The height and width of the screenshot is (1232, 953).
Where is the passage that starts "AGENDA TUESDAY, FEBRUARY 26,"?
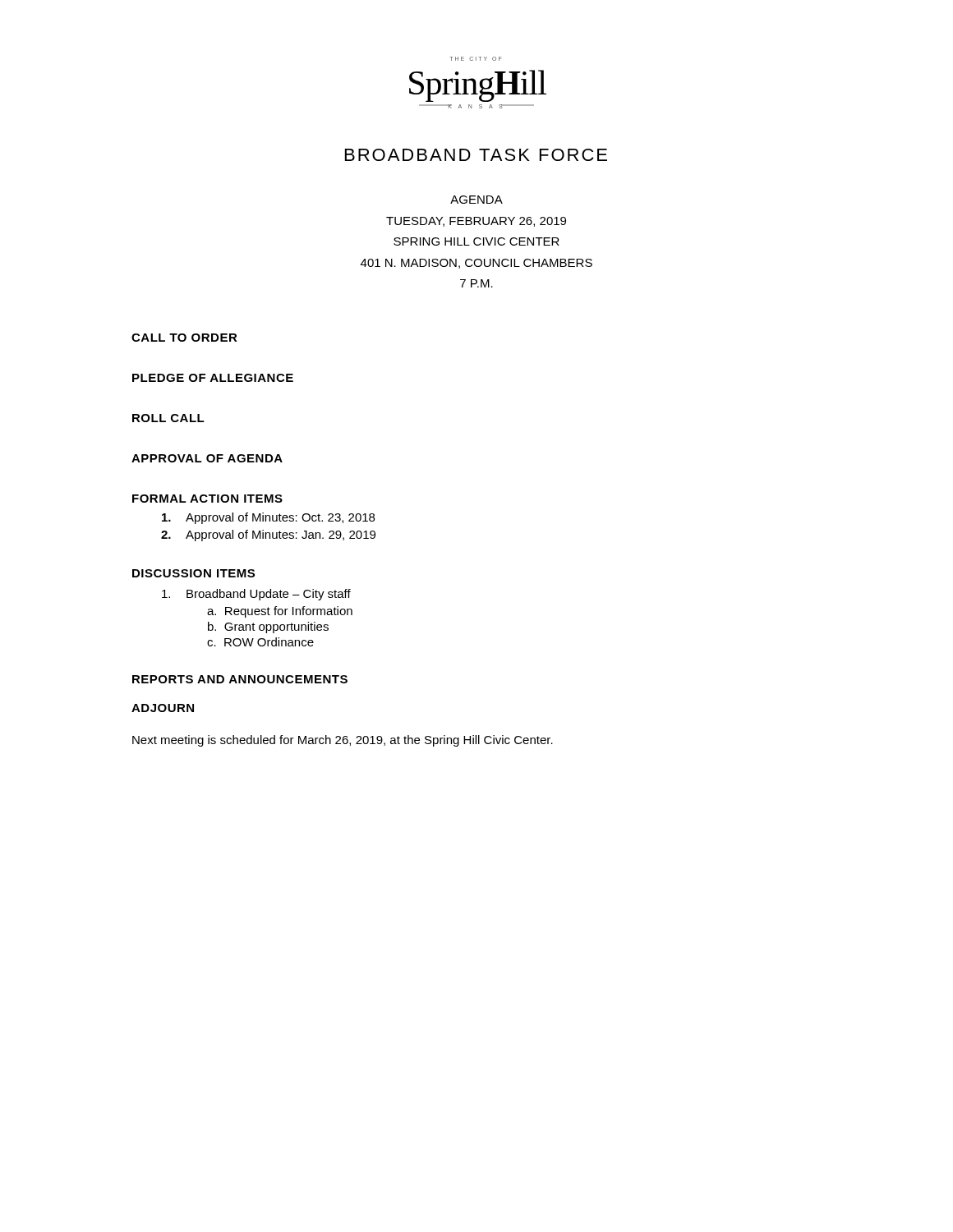[476, 241]
